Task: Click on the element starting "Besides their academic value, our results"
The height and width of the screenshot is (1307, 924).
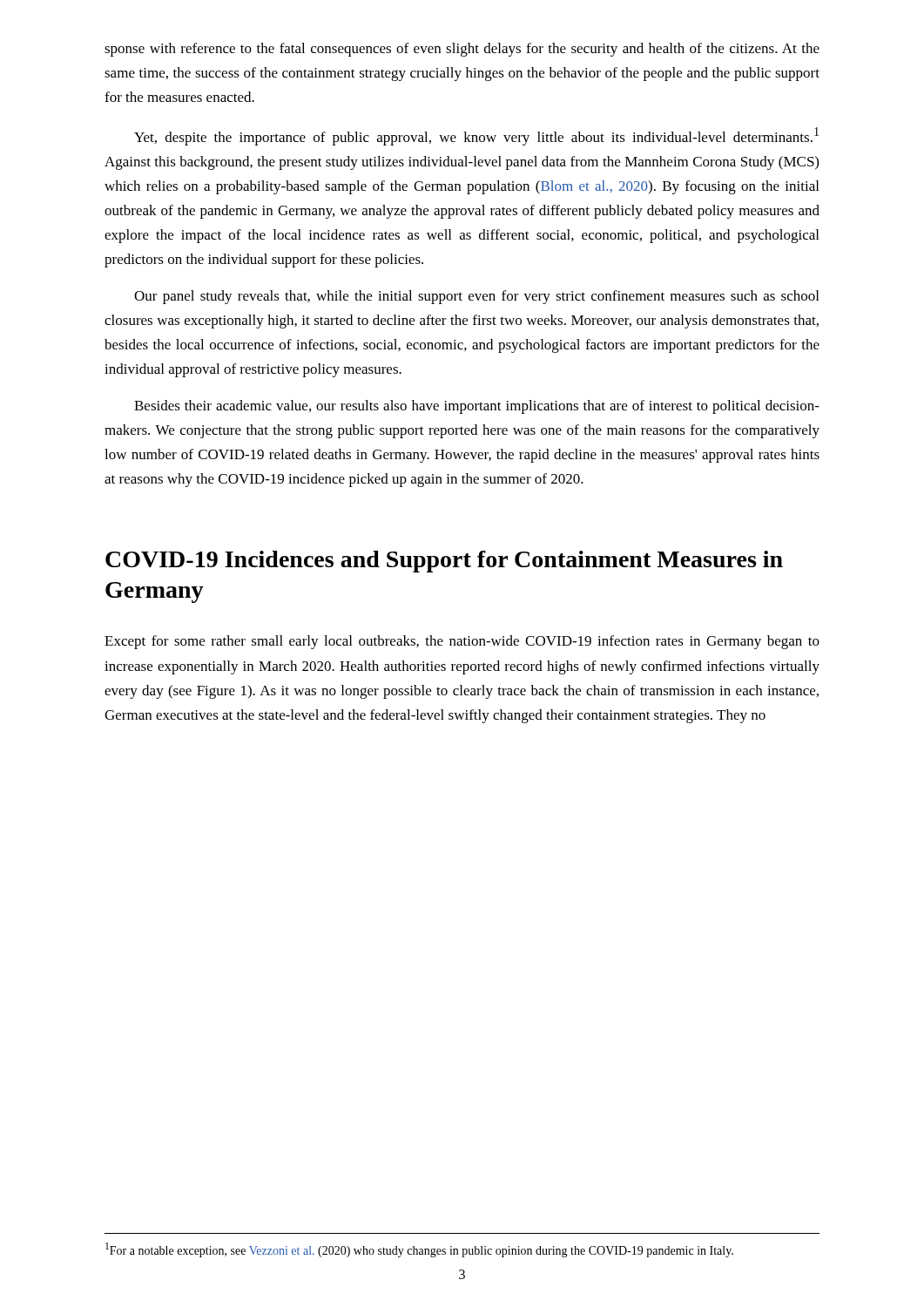Action: coord(462,443)
